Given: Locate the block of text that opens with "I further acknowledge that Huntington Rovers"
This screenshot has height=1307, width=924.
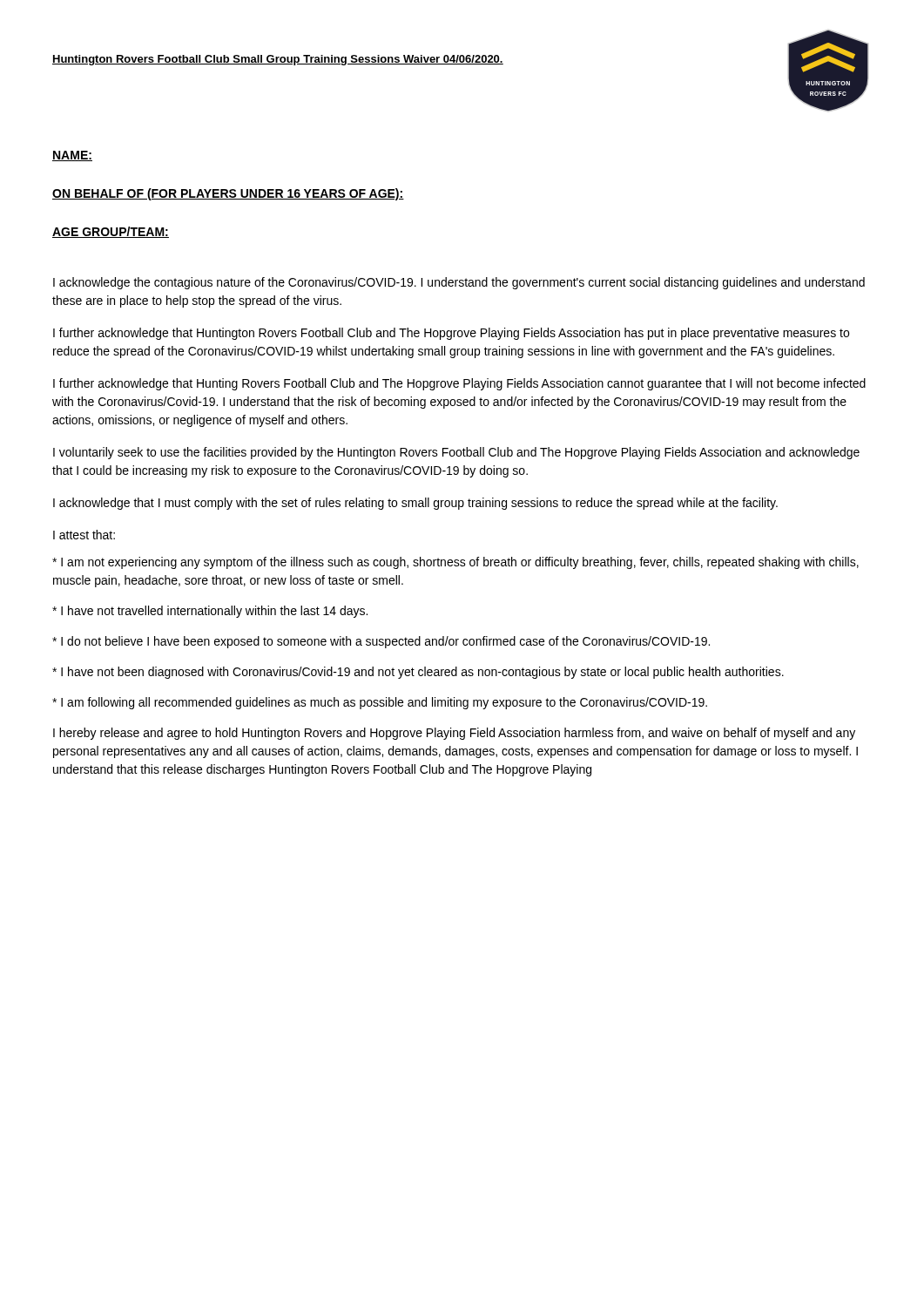Looking at the screenshot, I should [x=451, y=342].
